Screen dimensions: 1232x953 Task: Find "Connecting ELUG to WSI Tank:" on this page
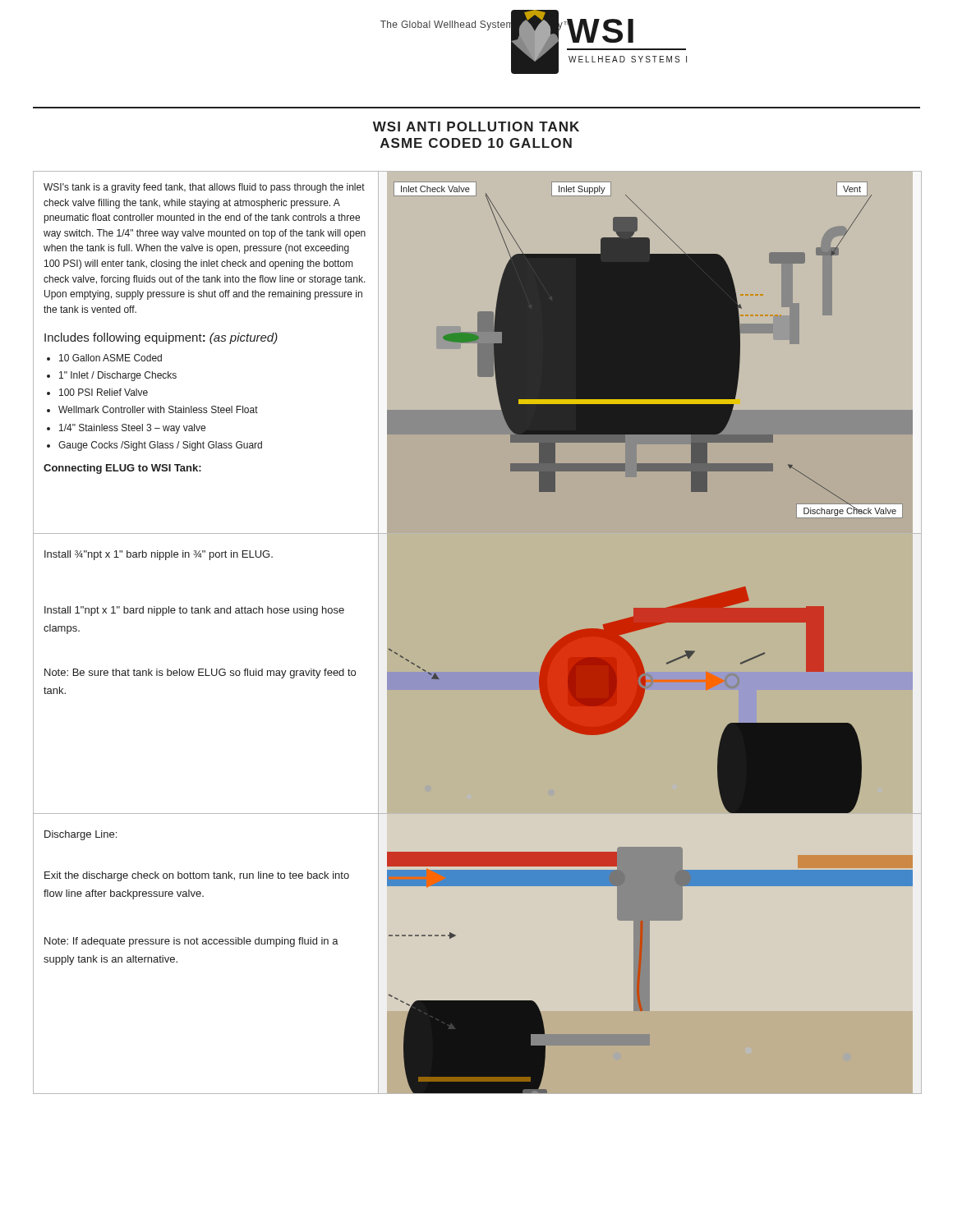coord(123,468)
